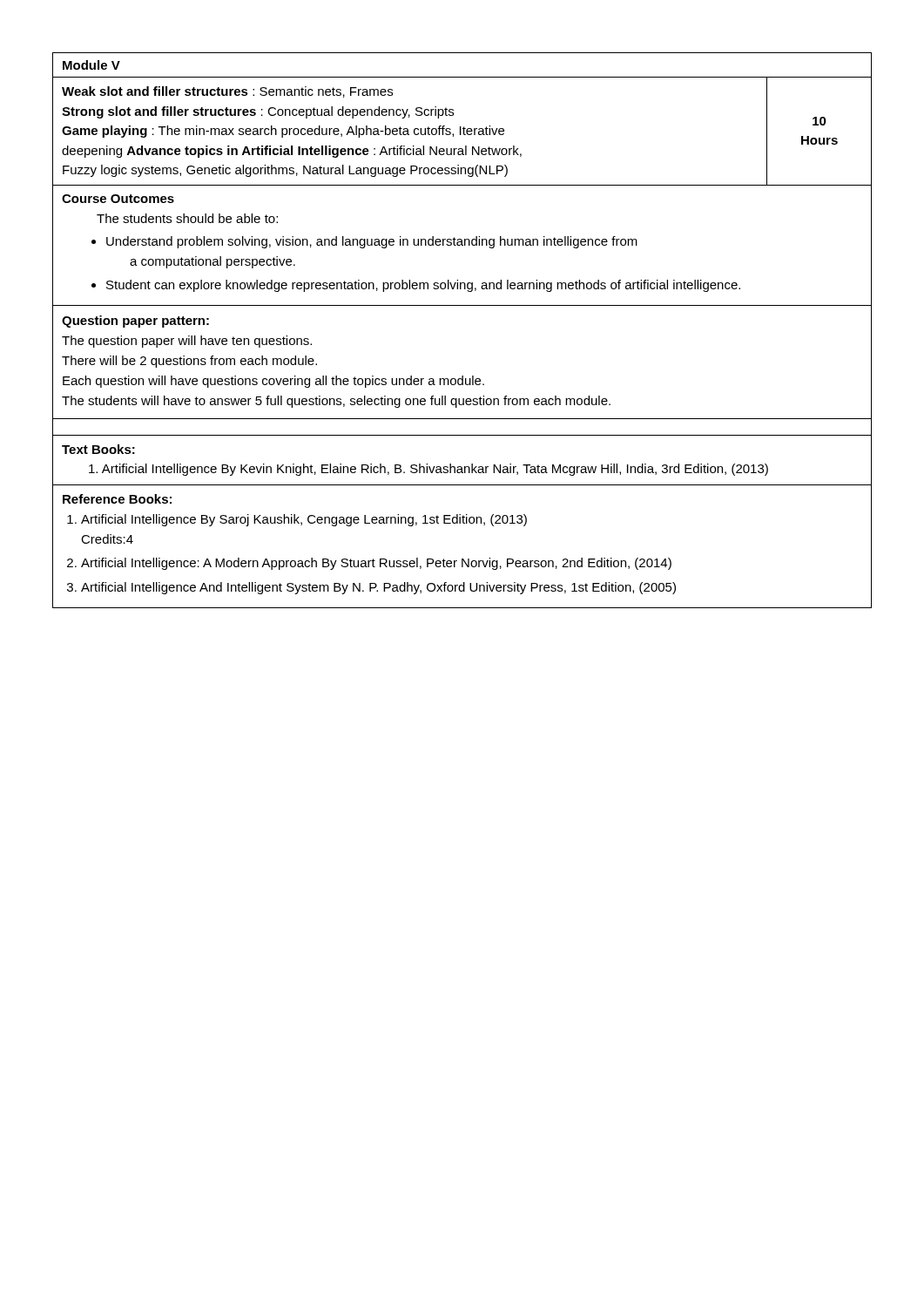Screen dimensions: 1307x924
Task: Click on the list item with the text "Student can explore knowledge representation, problem solving, and"
Action: (x=423, y=284)
